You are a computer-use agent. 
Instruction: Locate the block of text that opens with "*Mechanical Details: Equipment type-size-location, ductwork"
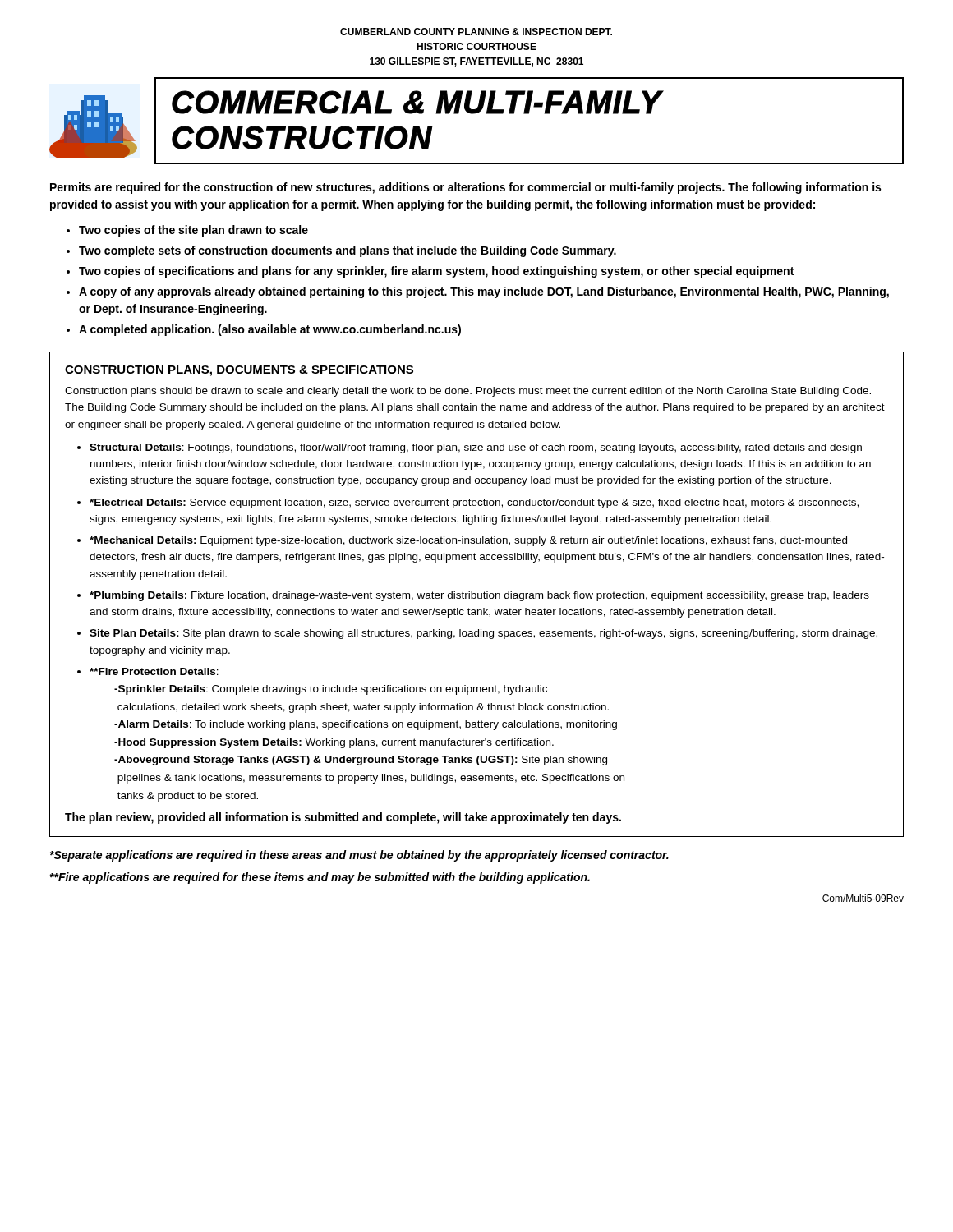click(x=489, y=557)
